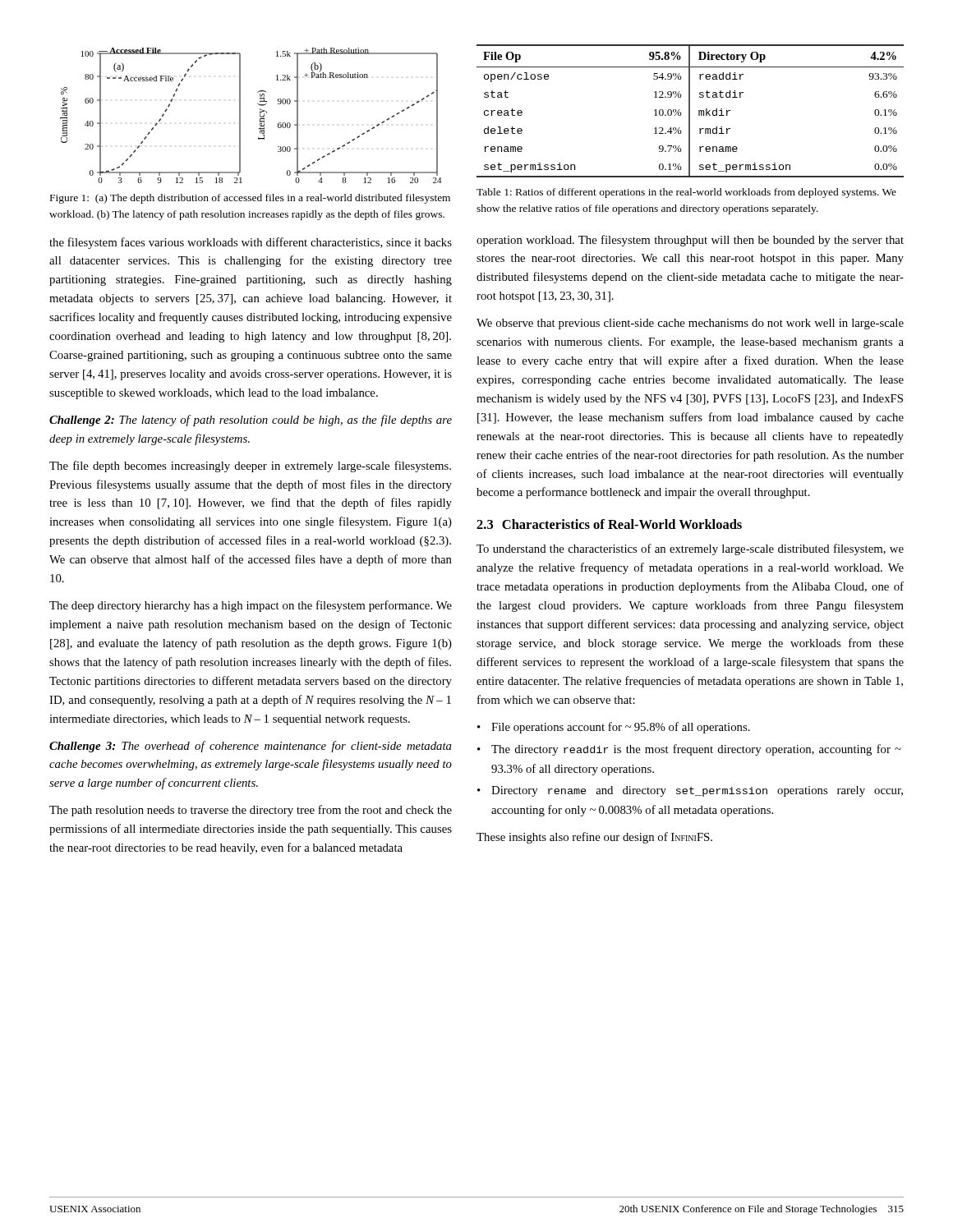
Task: Click on the region starting "The file depth becomes"
Action: (x=251, y=522)
